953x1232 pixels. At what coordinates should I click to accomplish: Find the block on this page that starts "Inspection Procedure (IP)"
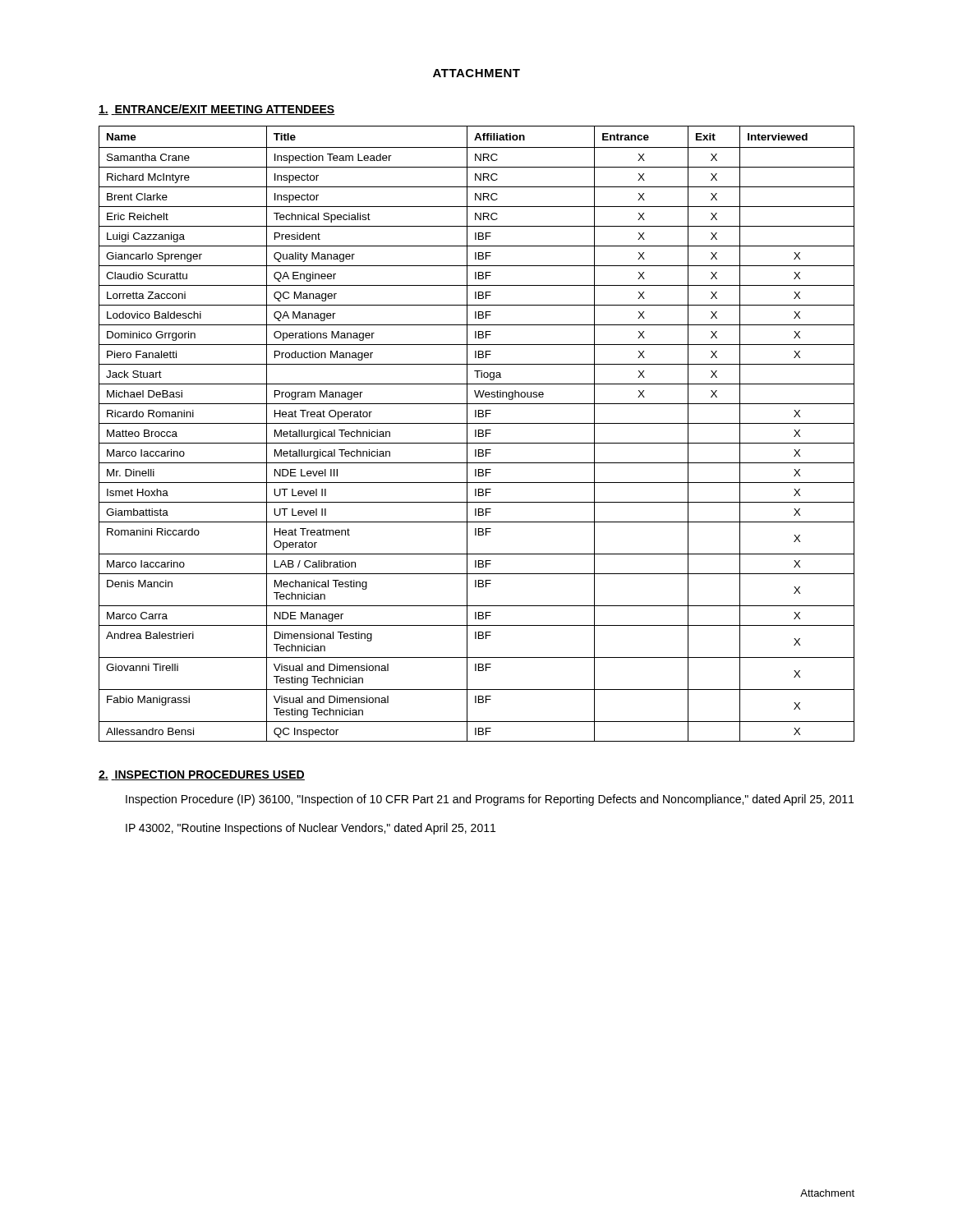point(490,799)
